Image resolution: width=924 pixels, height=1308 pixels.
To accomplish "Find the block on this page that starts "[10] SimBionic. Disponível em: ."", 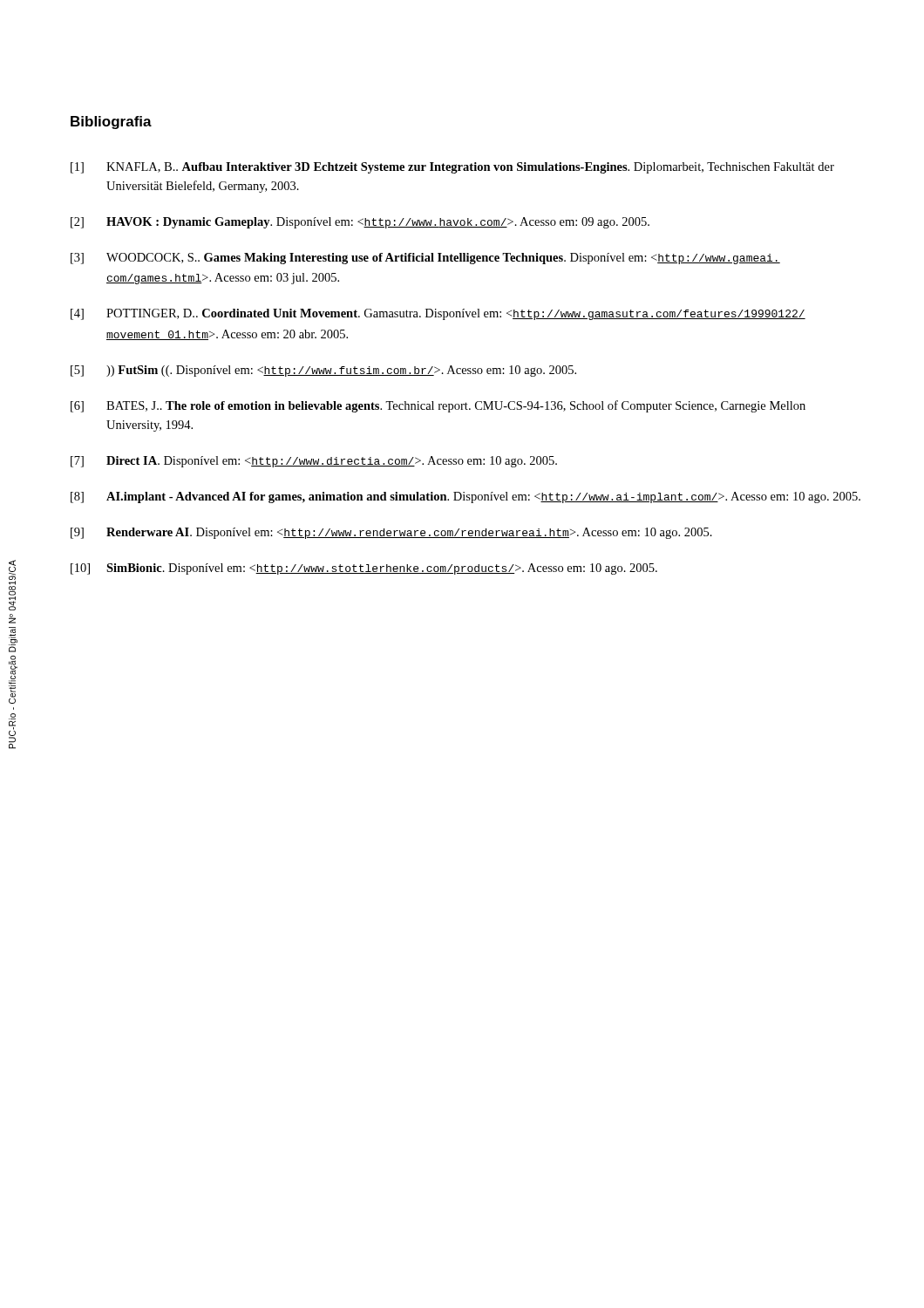I will [x=466, y=568].
